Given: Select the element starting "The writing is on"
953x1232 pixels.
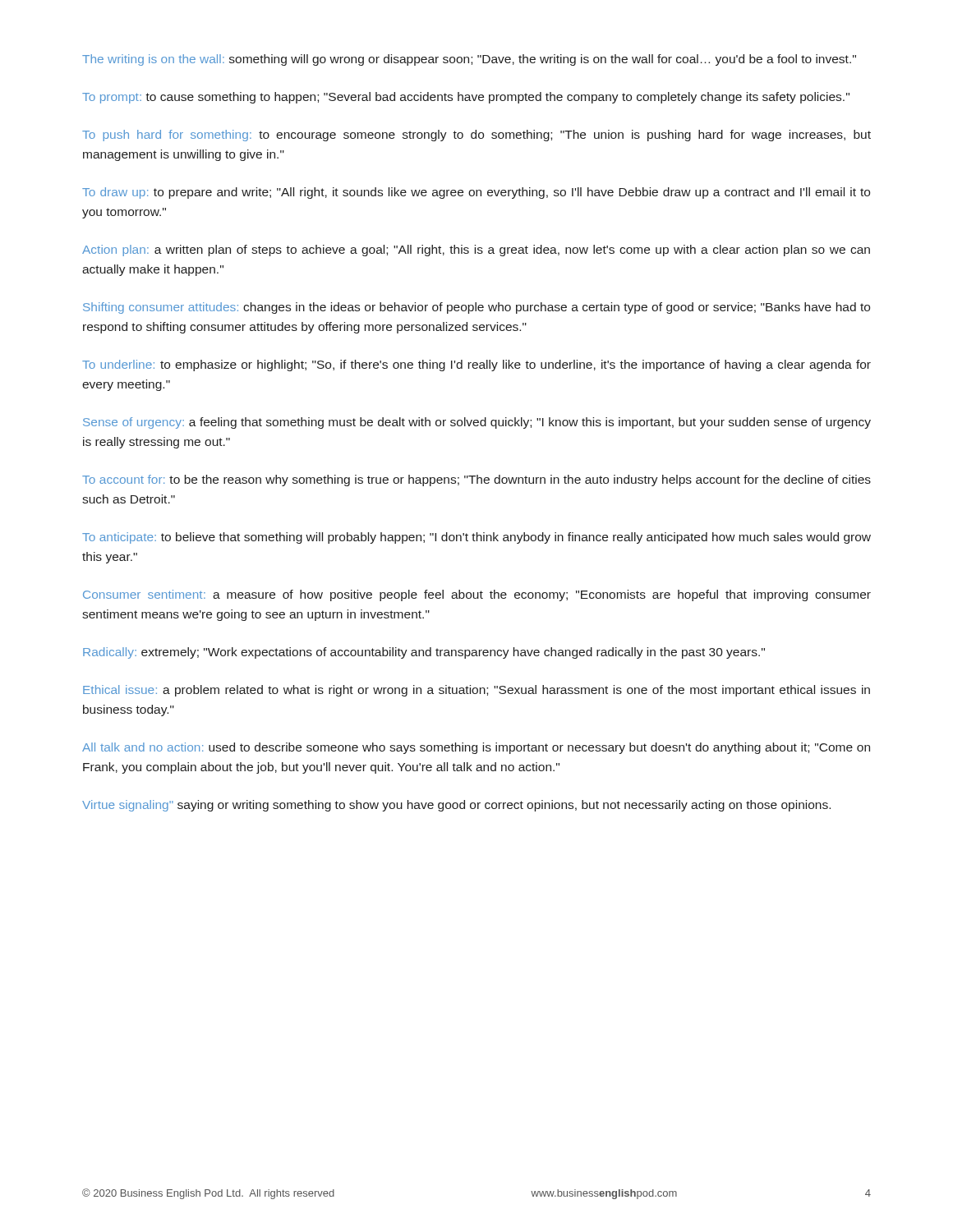Looking at the screenshot, I should click(x=469, y=59).
